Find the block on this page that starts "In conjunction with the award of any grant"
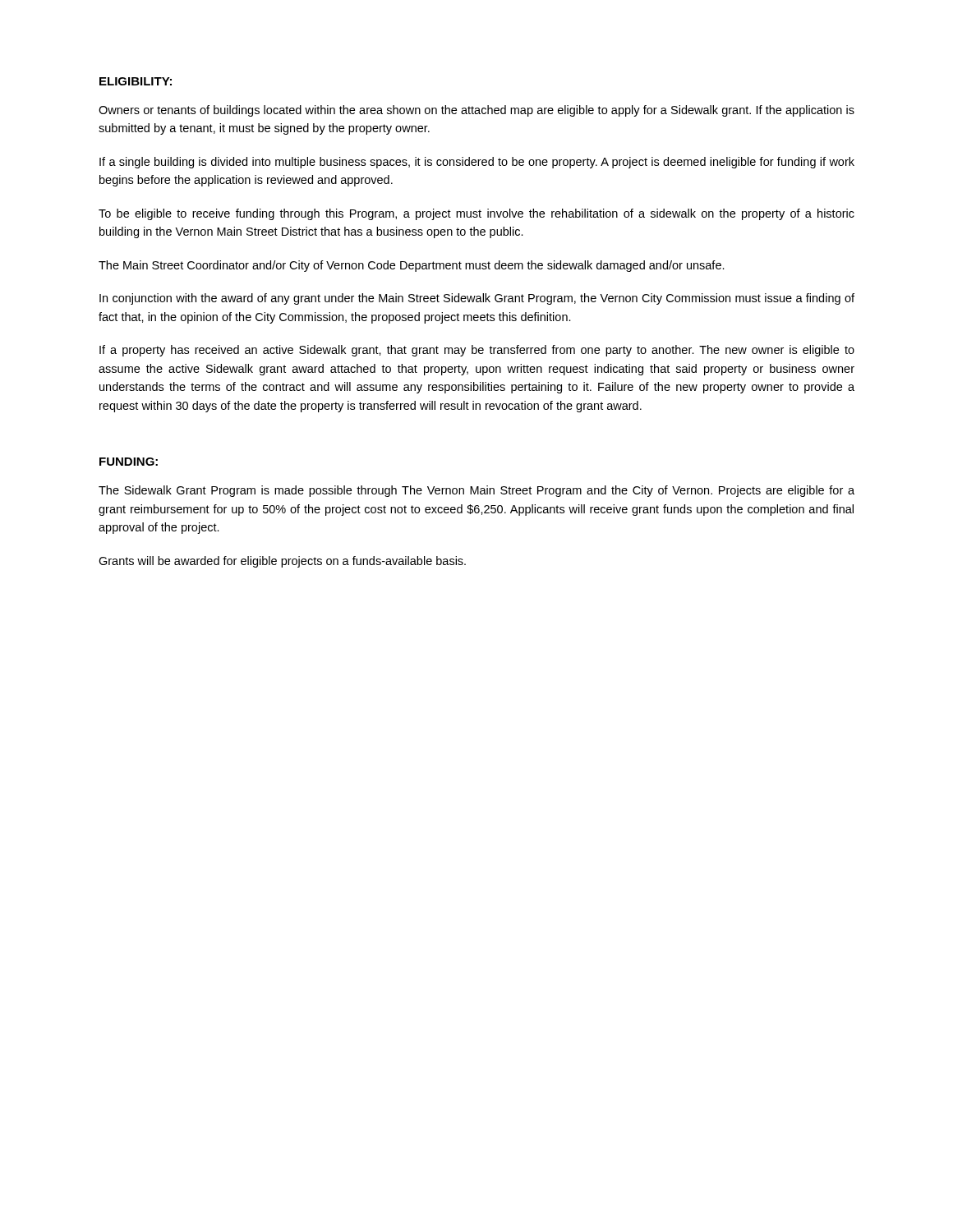Image resolution: width=953 pixels, height=1232 pixels. tap(476, 308)
